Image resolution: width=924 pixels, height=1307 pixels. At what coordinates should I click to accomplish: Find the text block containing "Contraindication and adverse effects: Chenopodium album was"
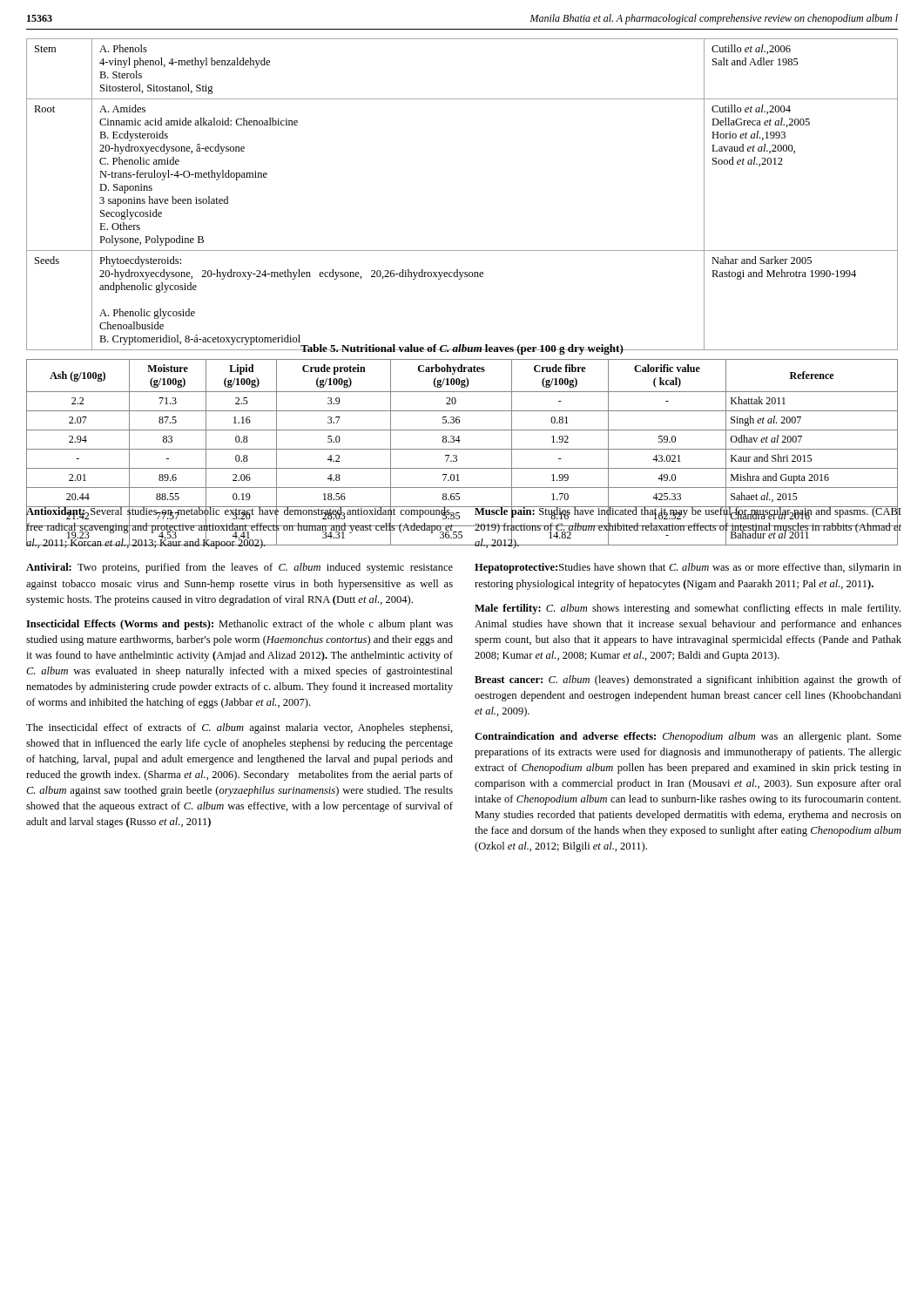tap(688, 791)
